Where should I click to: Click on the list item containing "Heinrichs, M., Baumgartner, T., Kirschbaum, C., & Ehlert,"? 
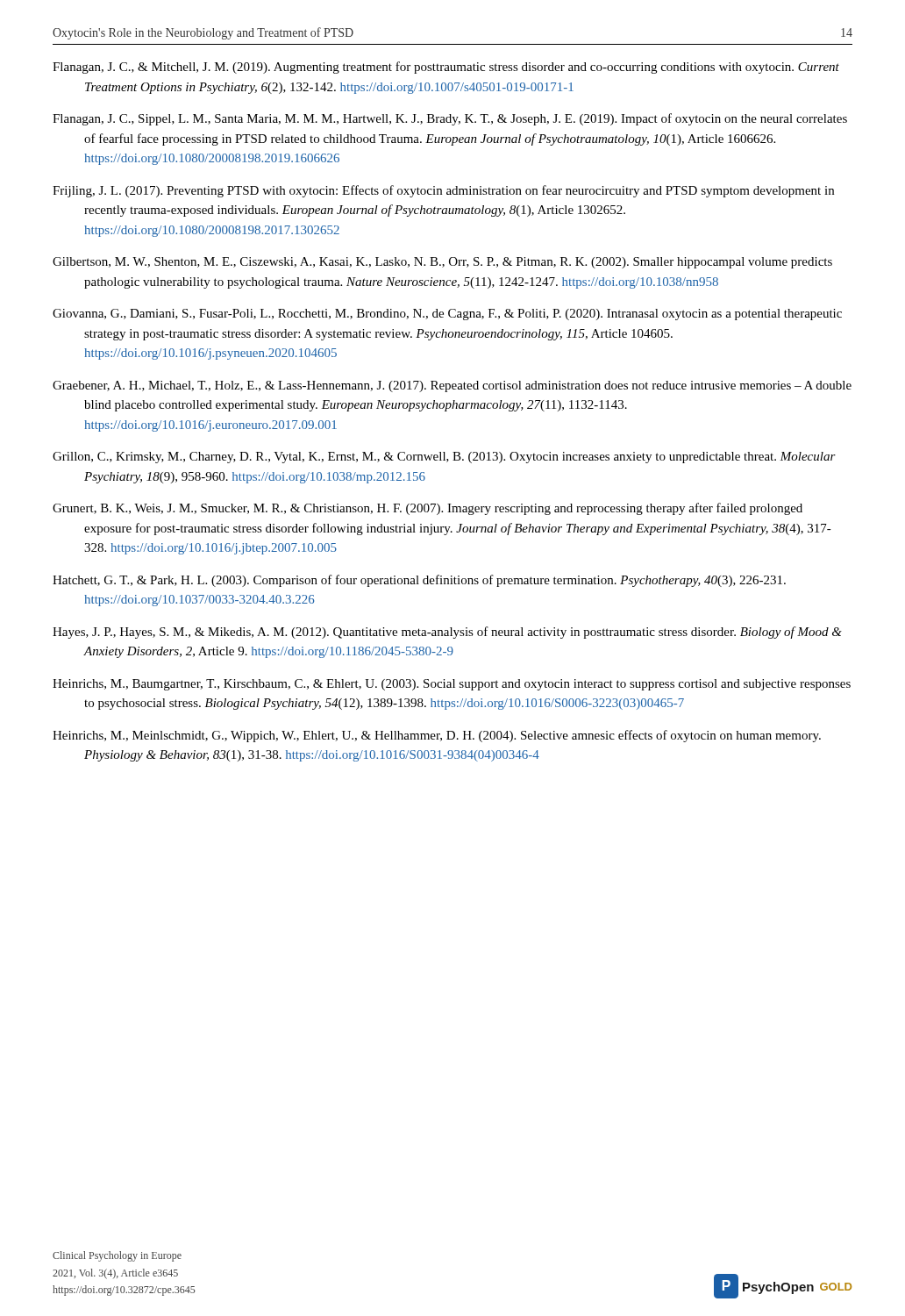click(452, 693)
